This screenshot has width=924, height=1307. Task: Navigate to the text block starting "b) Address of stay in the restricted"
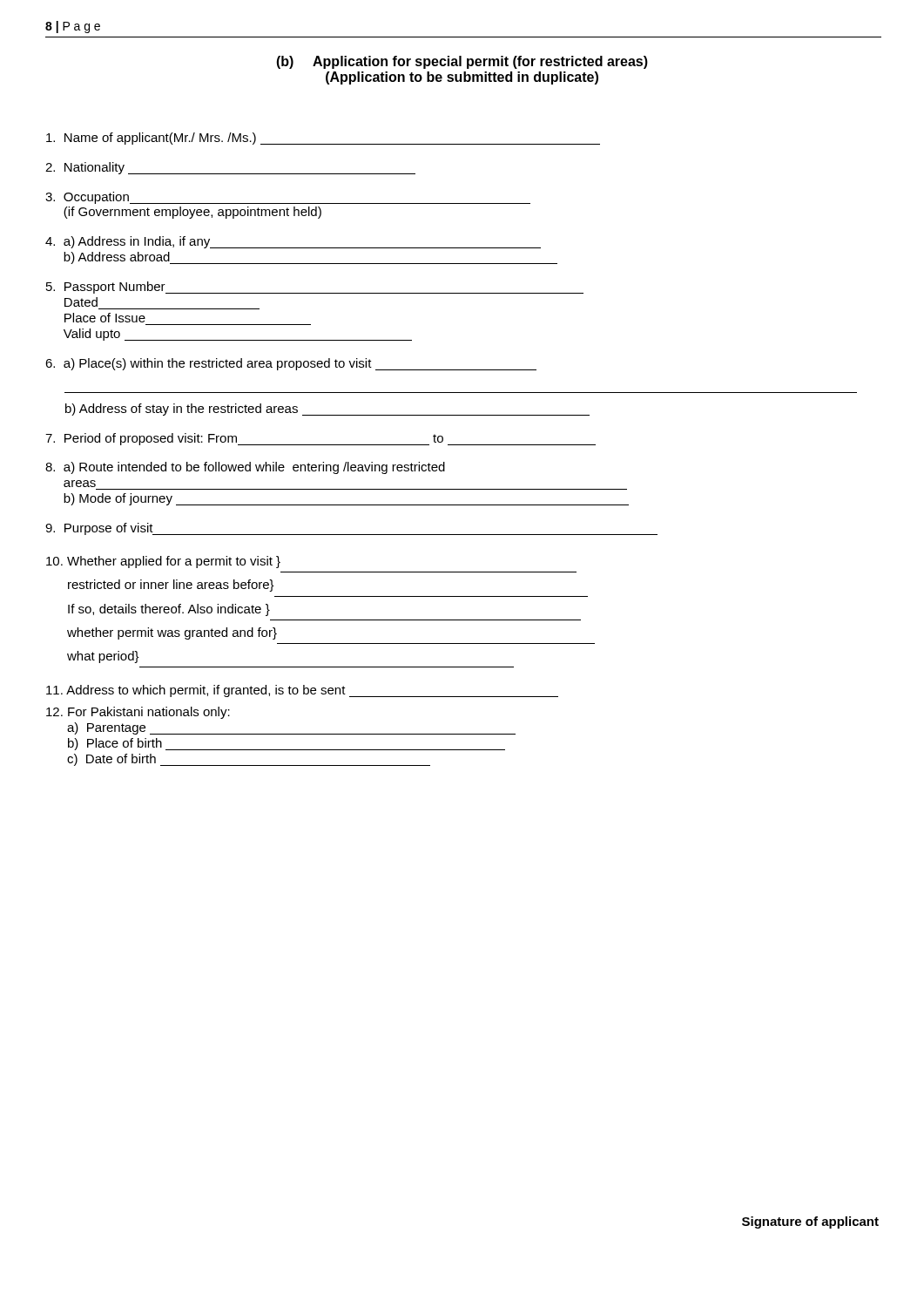pyautogui.click(x=327, y=408)
